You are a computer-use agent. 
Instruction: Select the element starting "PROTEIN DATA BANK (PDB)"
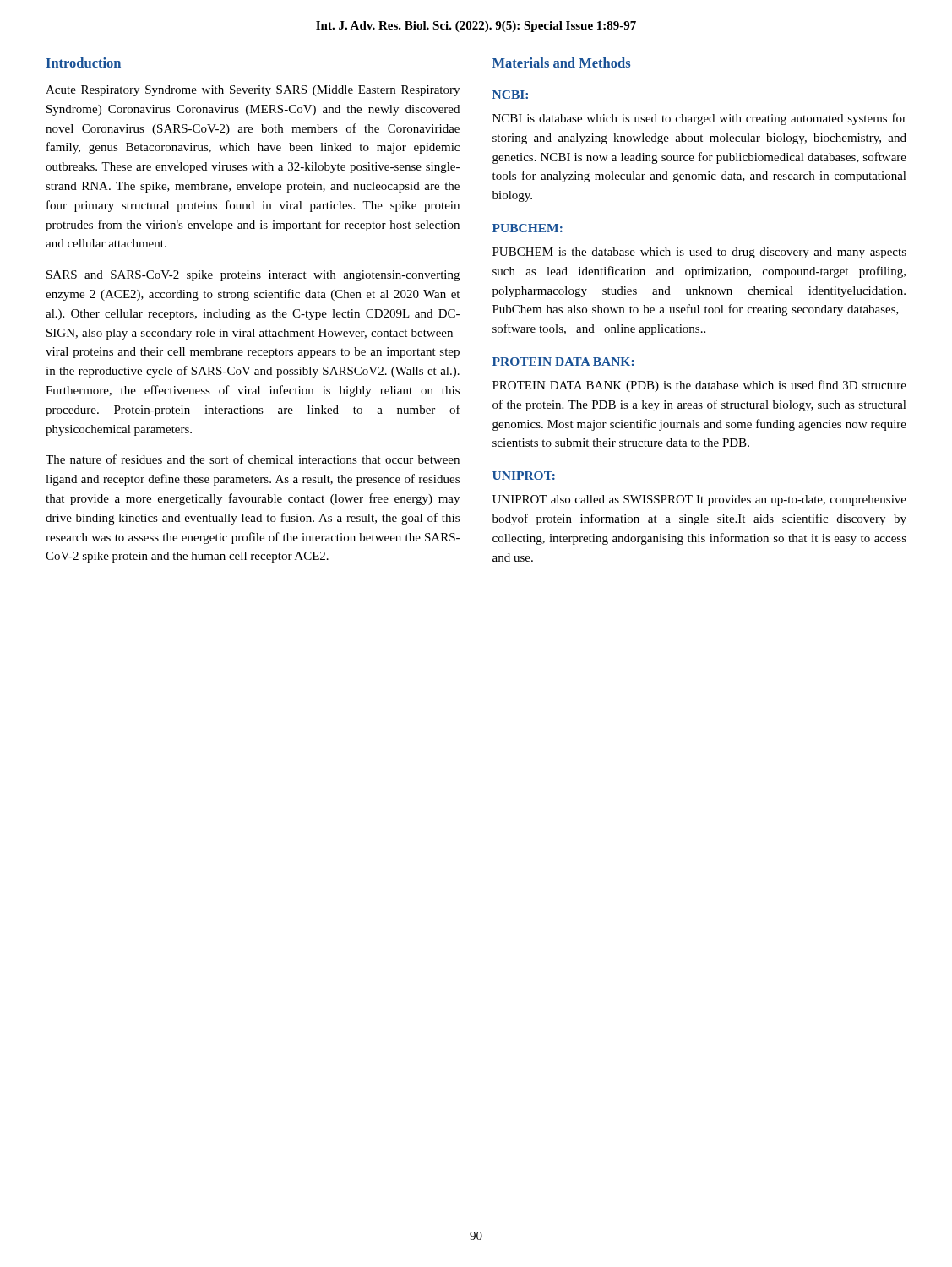tap(699, 414)
